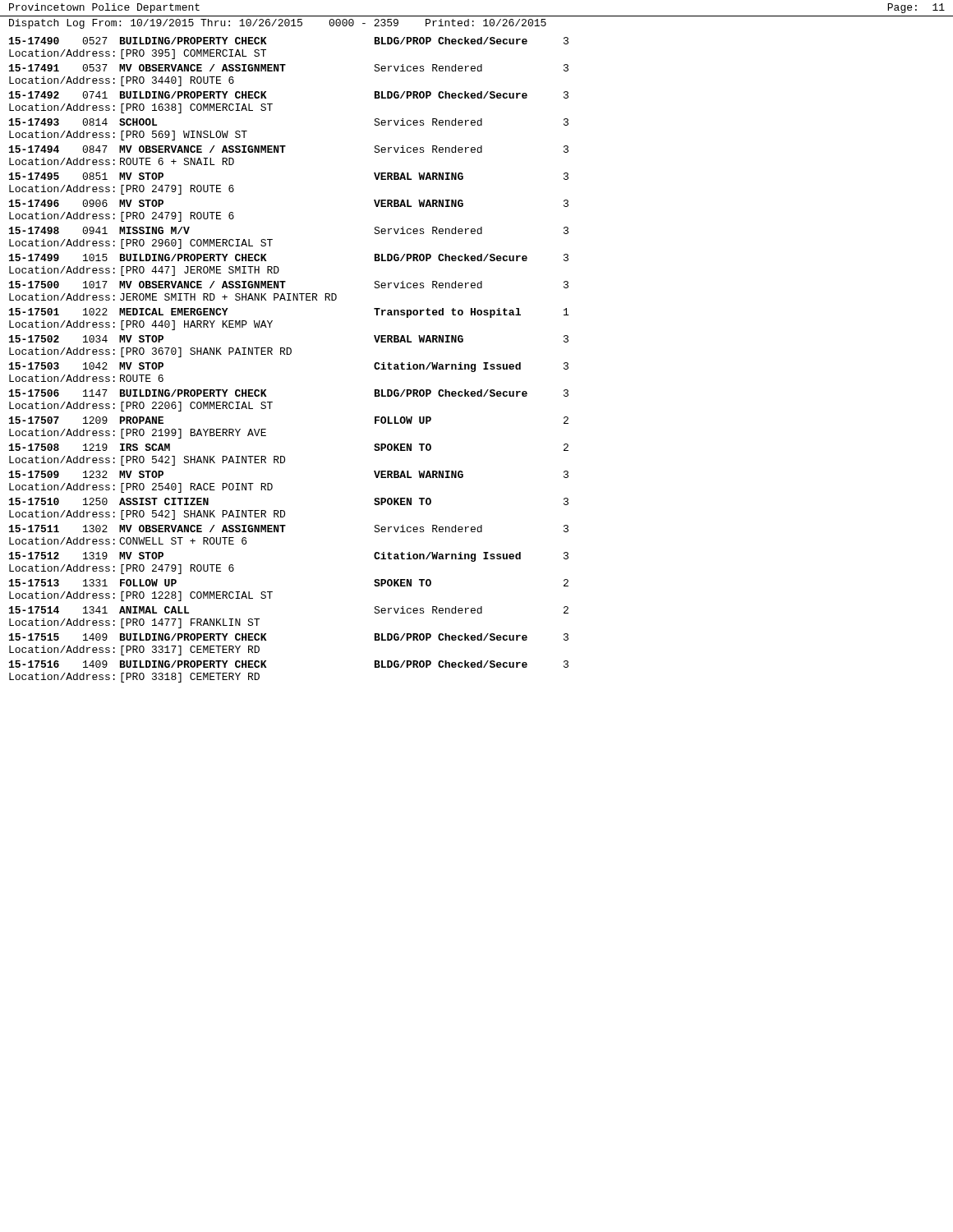Where is the passage that starts "15-17510 1250 ASSIST"?

tap(37, 501)
